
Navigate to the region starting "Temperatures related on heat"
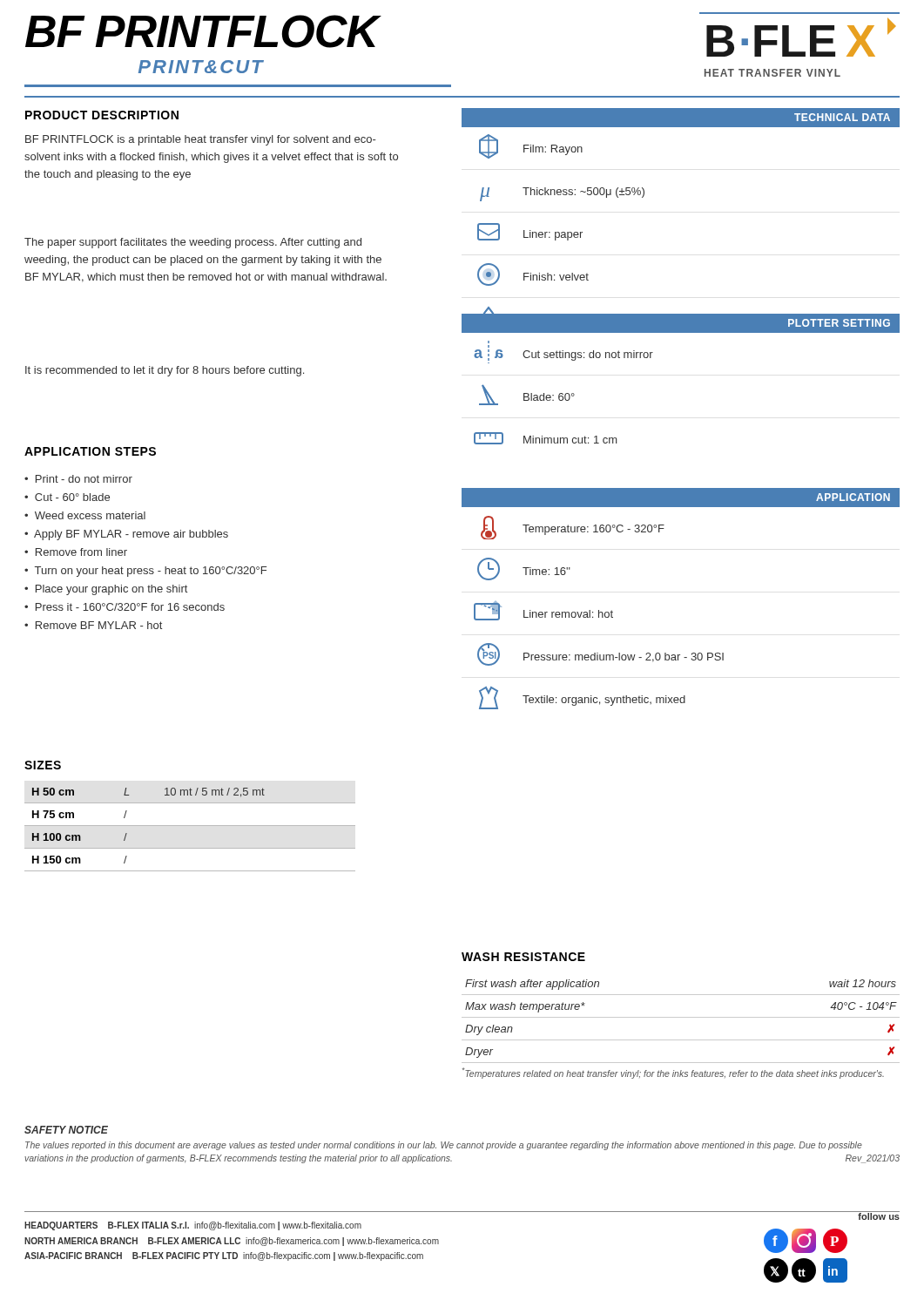673,1072
